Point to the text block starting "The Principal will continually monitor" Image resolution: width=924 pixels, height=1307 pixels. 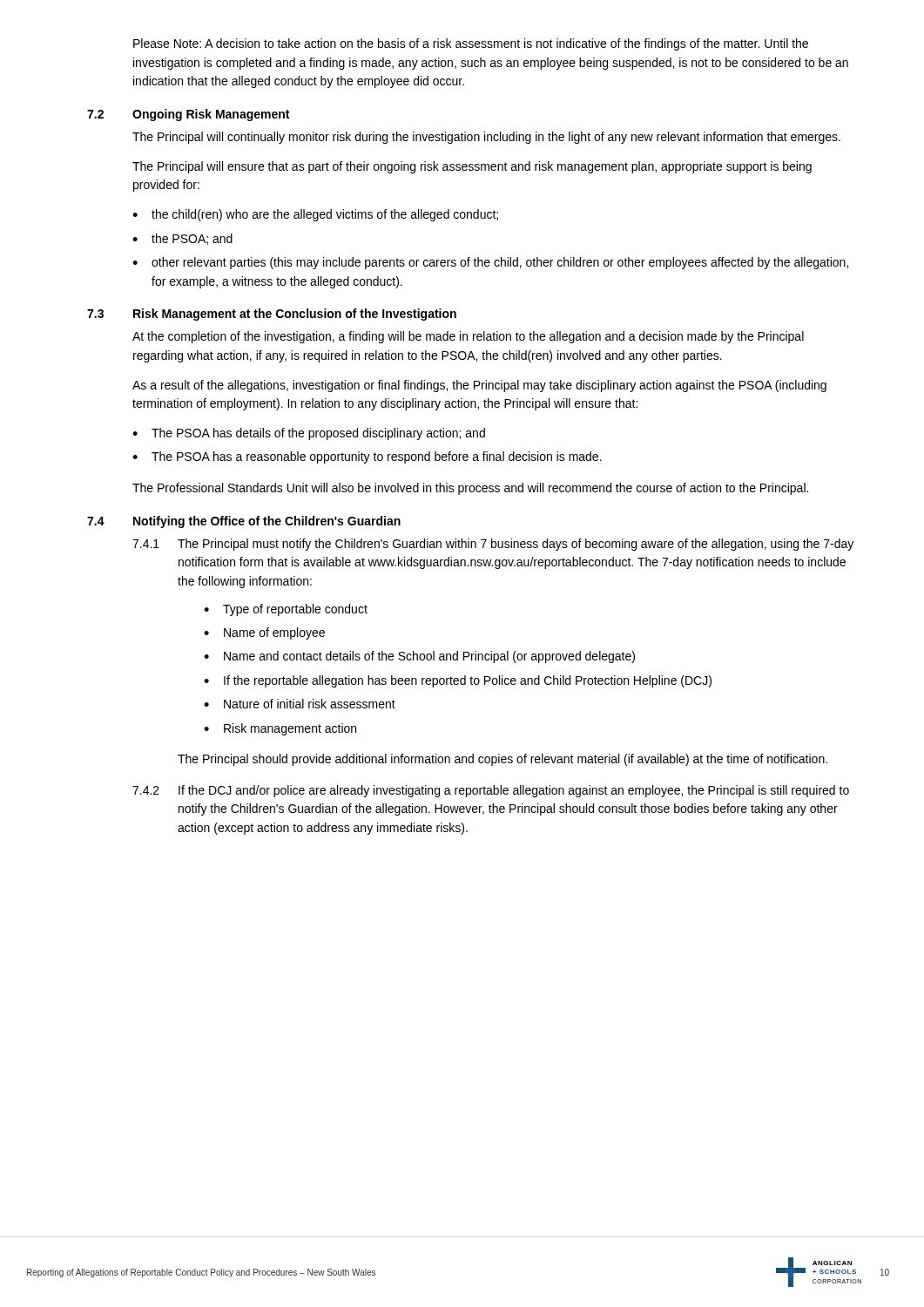[x=487, y=137]
